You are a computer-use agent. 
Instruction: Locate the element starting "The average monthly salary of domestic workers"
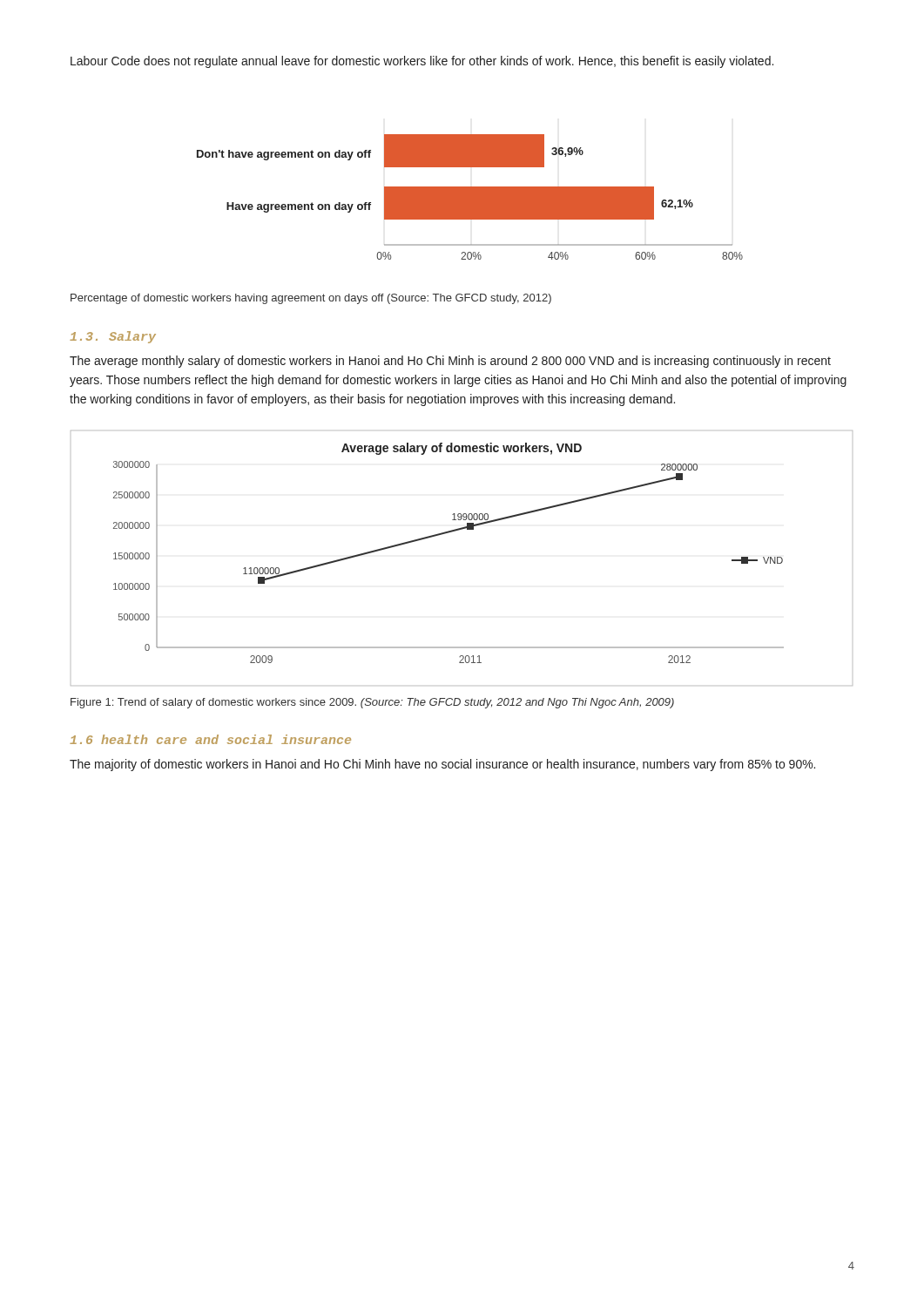click(x=458, y=380)
